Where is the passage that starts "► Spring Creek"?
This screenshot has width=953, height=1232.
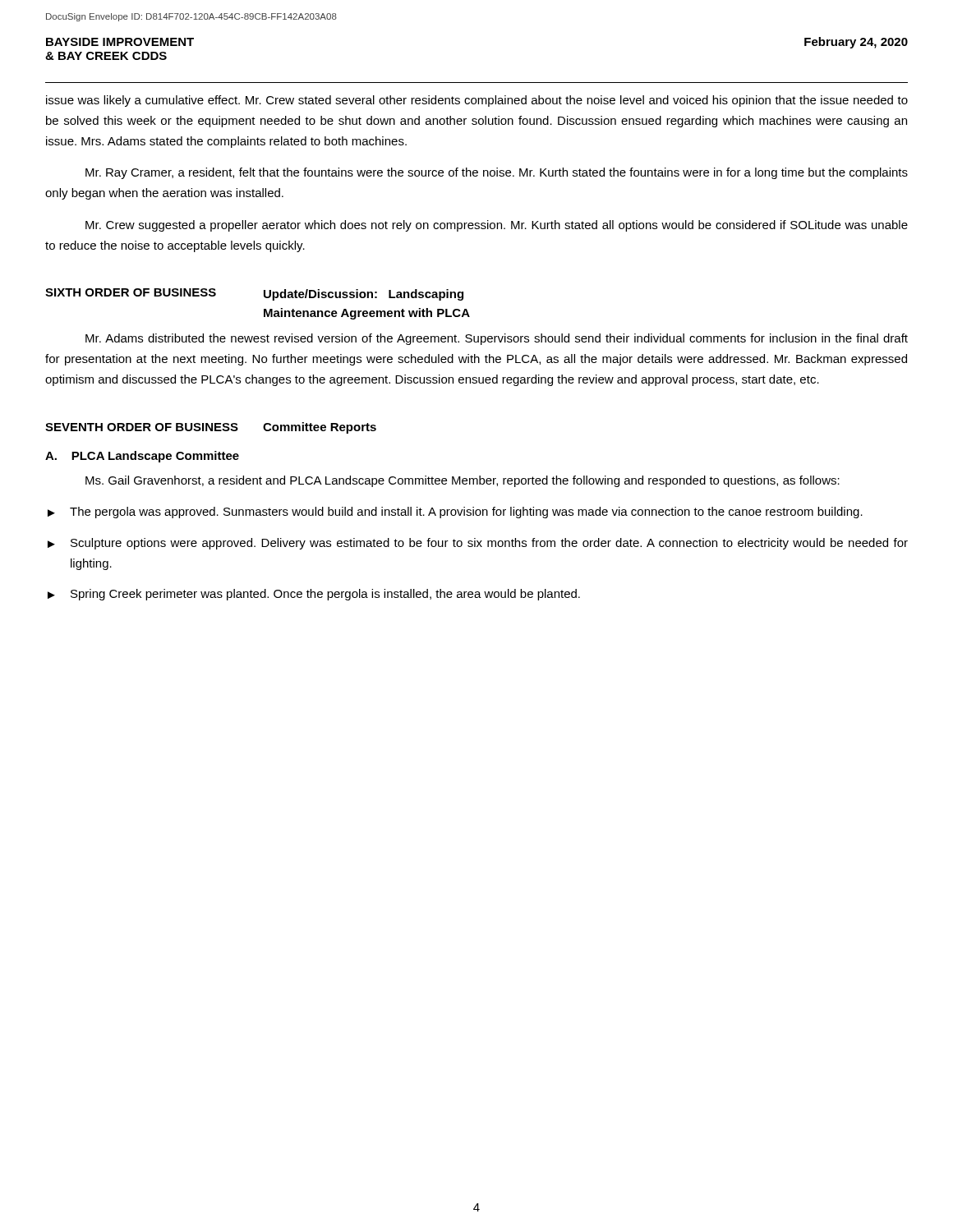tap(476, 594)
